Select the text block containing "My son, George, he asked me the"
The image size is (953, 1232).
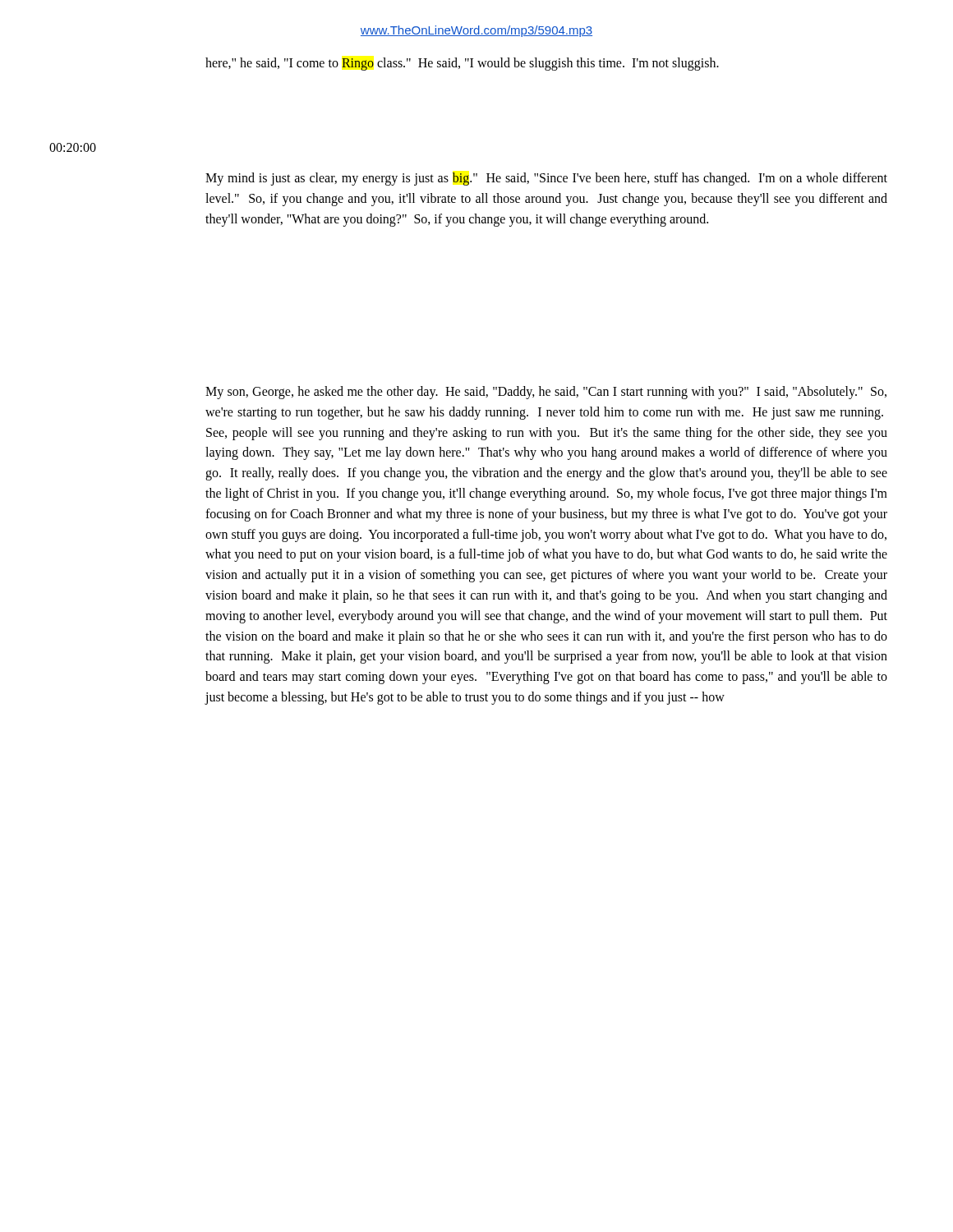pyautogui.click(x=546, y=544)
